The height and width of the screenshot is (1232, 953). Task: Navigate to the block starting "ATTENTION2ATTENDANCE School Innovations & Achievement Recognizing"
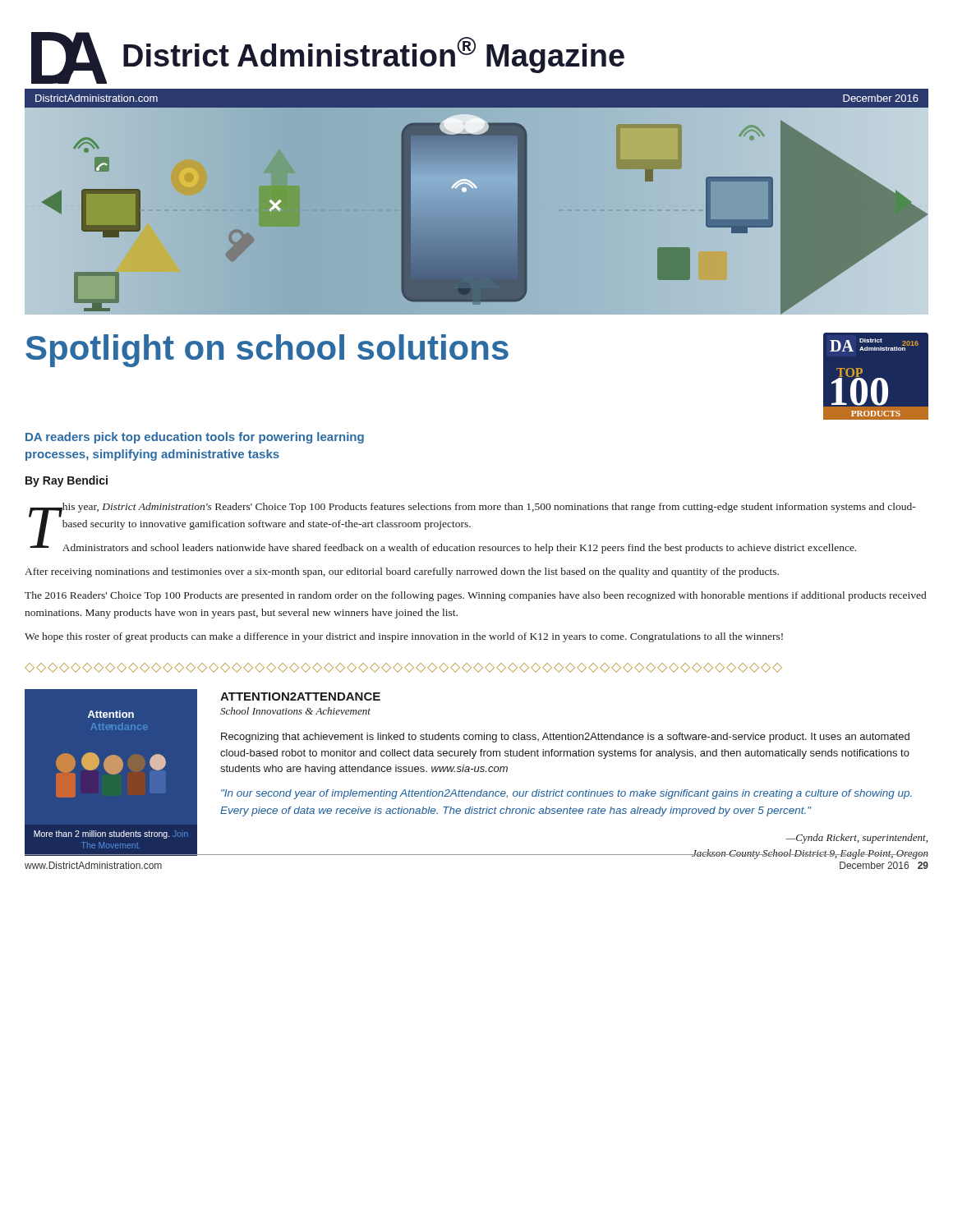point(300,696)
